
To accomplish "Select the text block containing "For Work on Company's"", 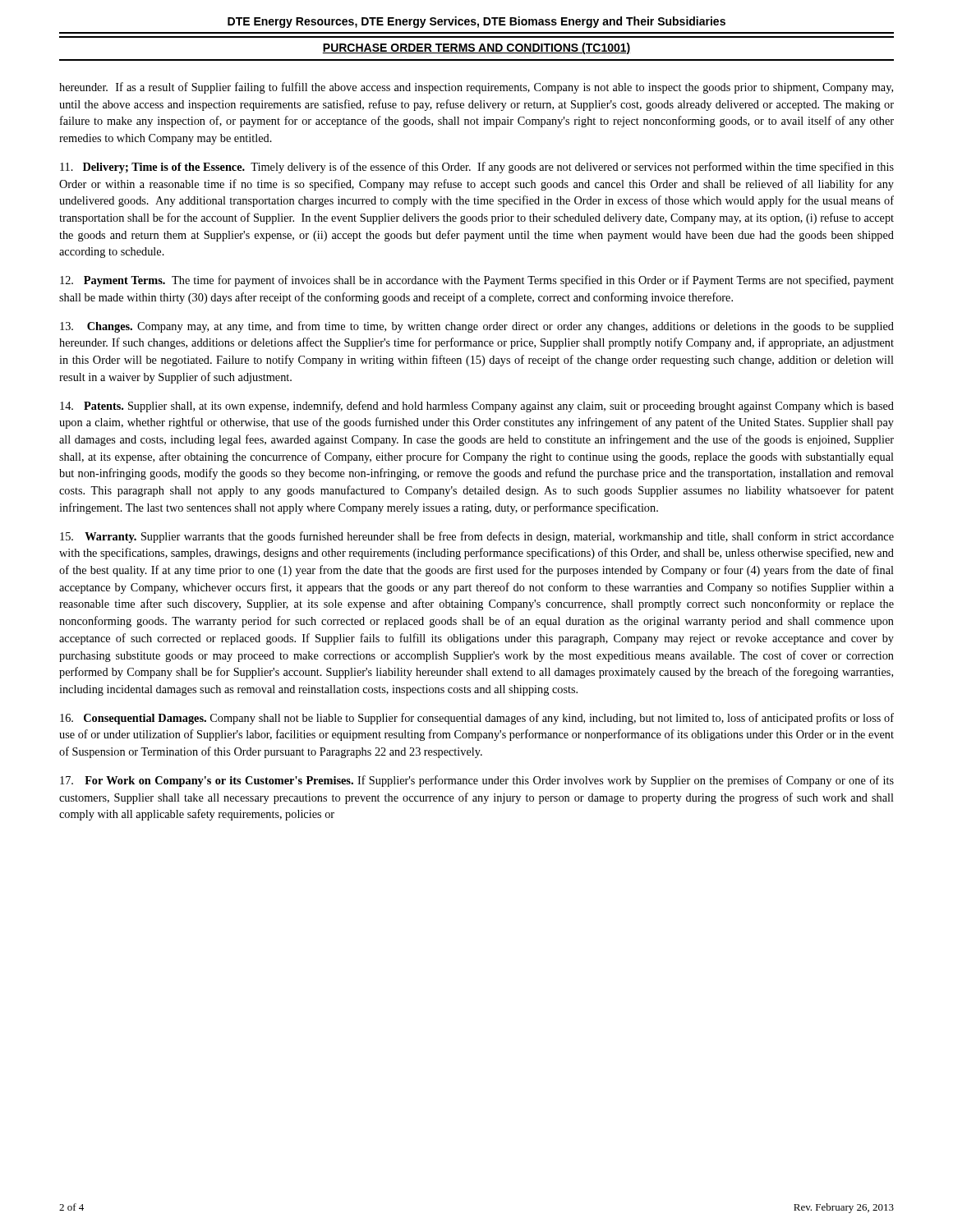I will click(476, 797).
